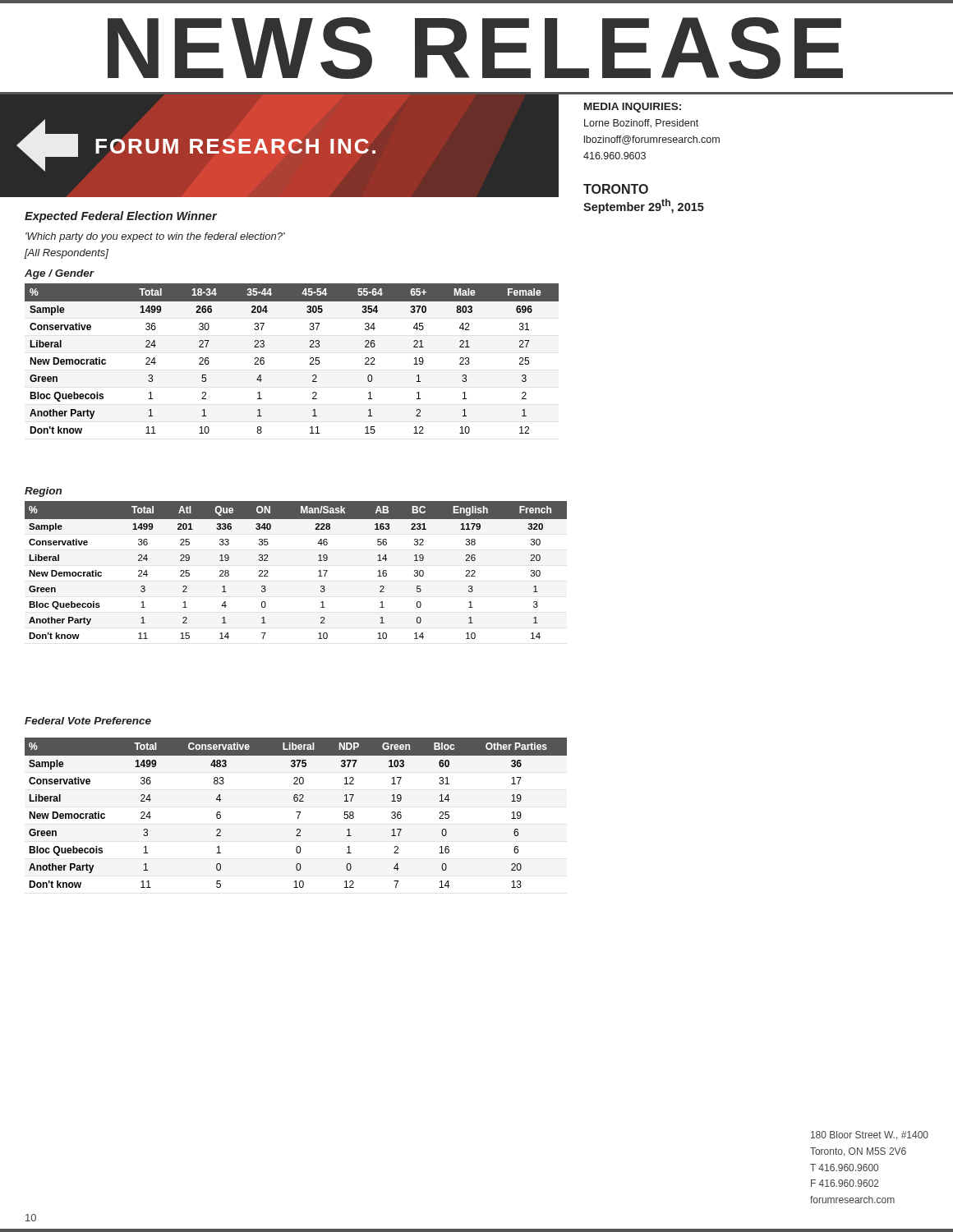953x1232 pixels.
Task: Locate the text "Expected Federal Election Winner"
Action: [x=121, y=216]
